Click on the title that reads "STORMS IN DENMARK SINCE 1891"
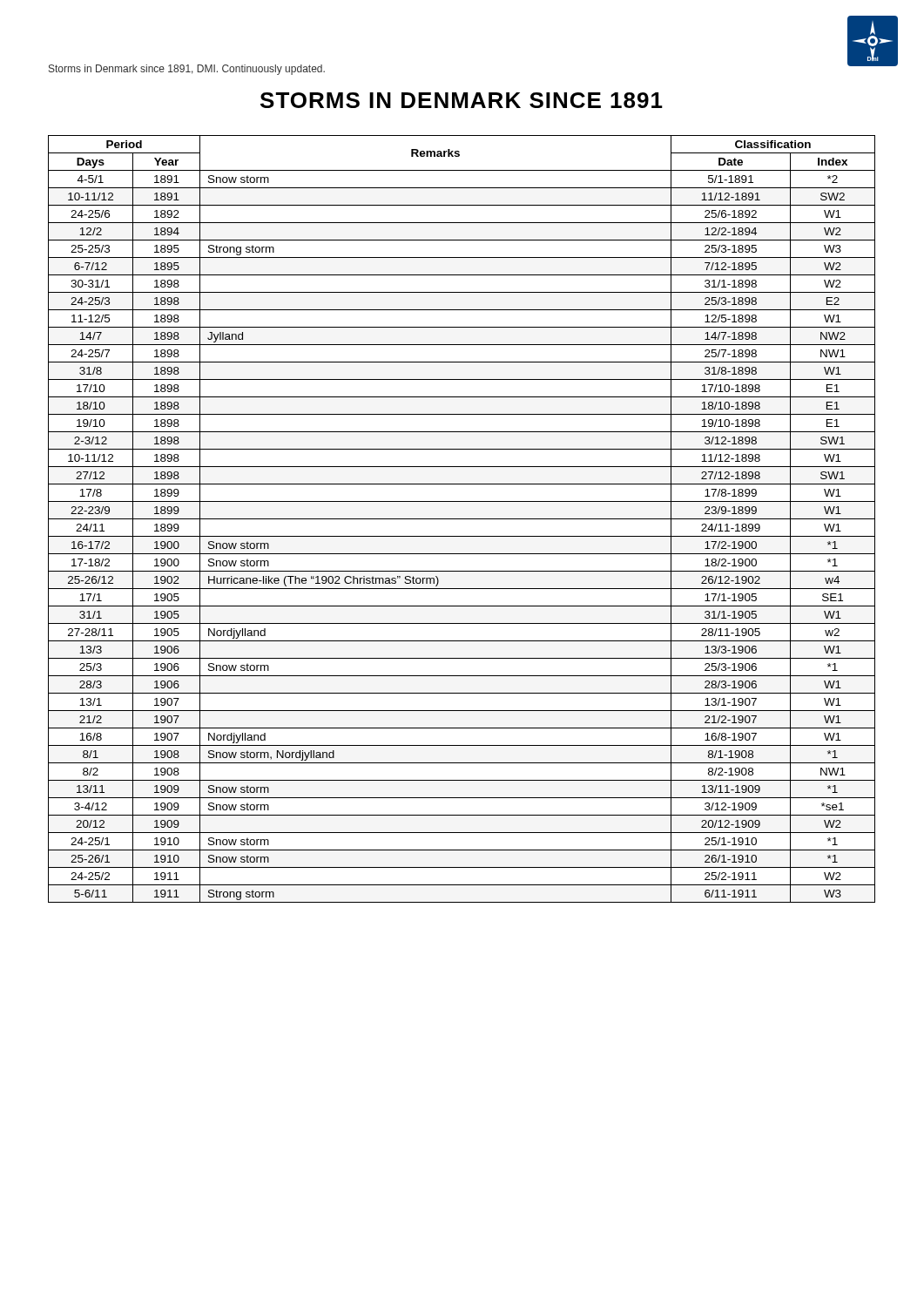The width and height of the screenshot is (924, 1307). point(462,100)
